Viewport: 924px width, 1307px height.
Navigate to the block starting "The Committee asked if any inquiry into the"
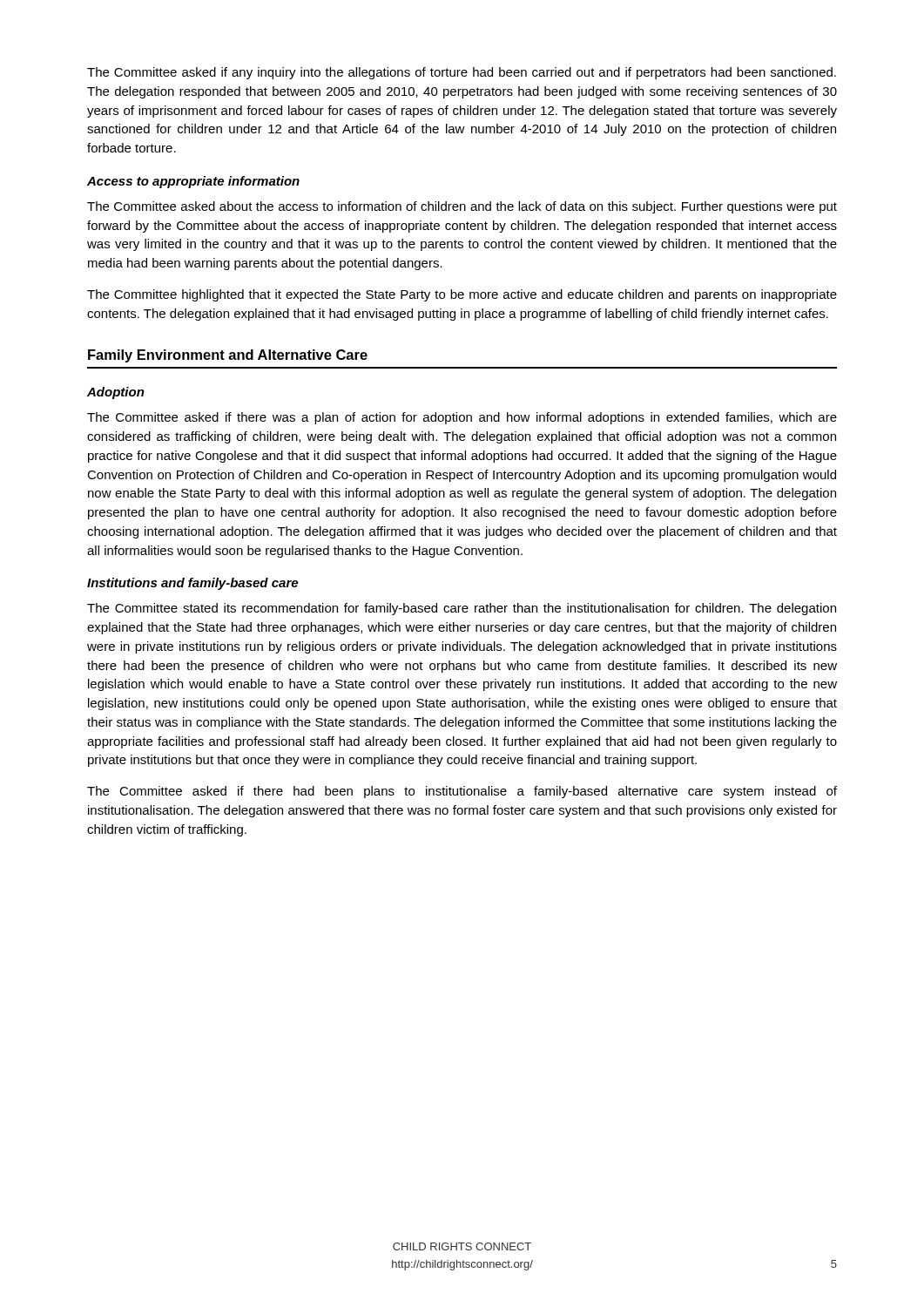pos(462,110)
